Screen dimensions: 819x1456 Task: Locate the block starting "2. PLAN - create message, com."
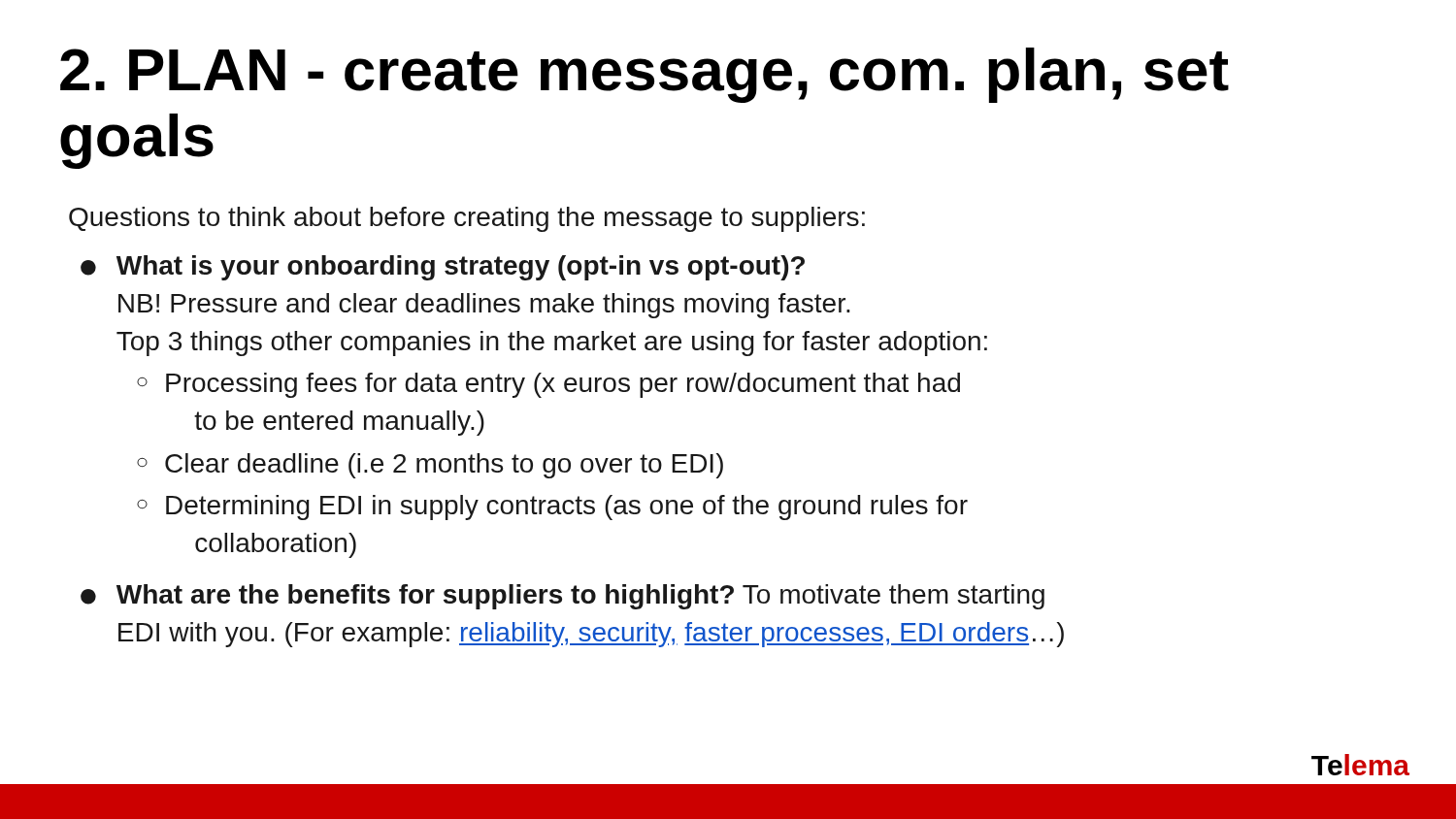tap(728, 103)
